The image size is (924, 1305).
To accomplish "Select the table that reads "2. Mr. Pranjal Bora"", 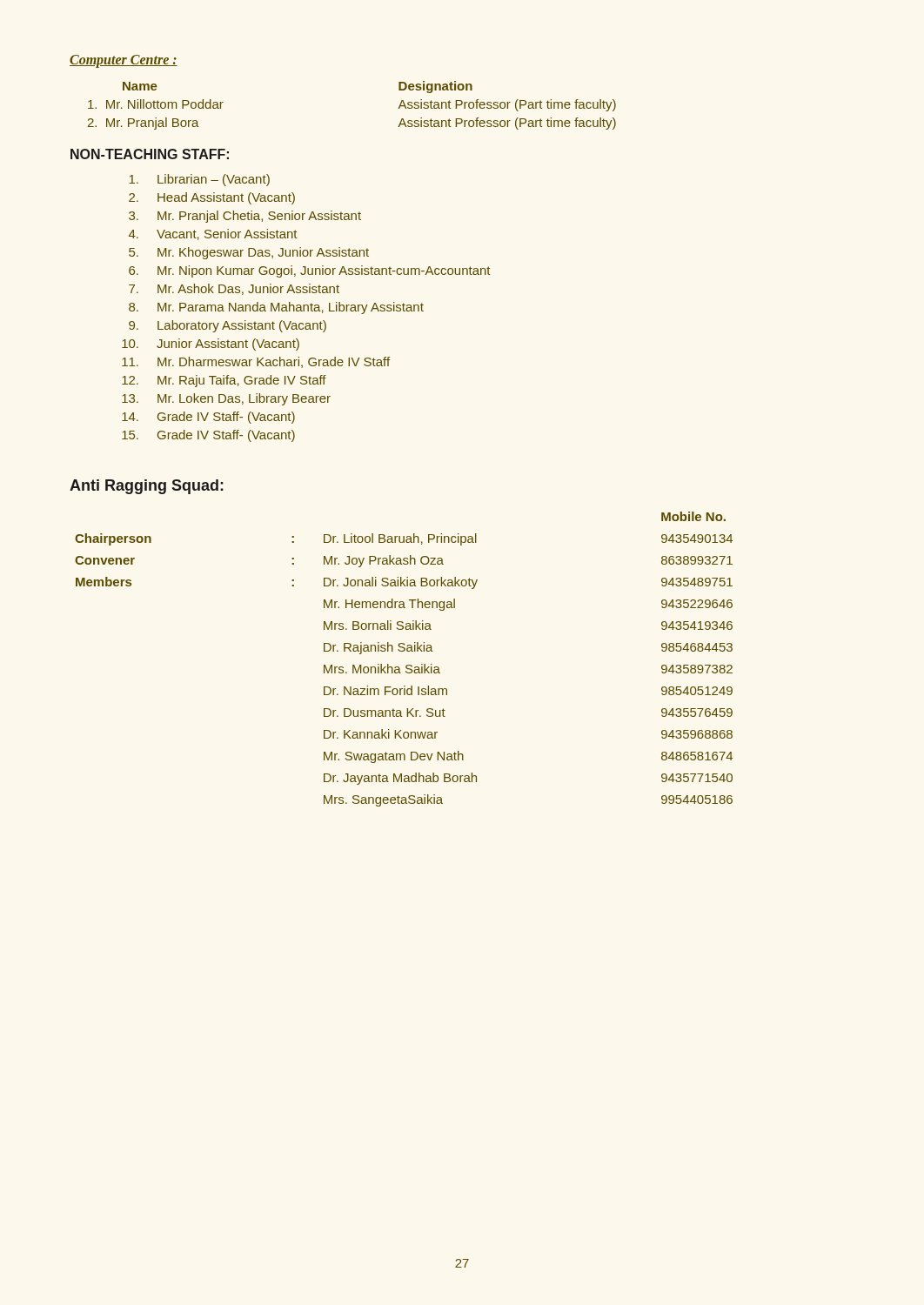I will 462,104.
